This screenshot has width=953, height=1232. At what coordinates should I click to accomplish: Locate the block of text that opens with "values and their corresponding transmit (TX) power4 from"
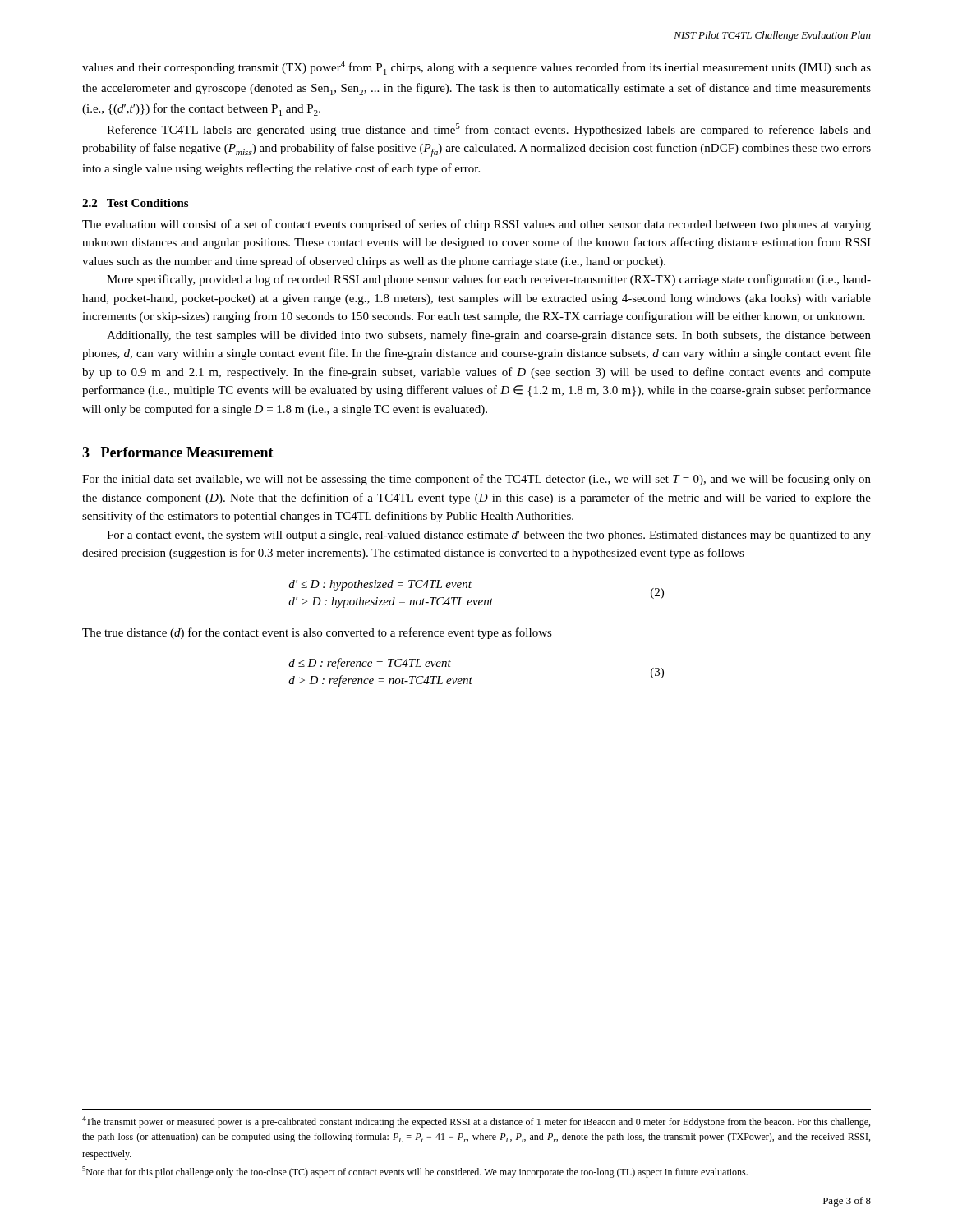[x=476, y=118]
